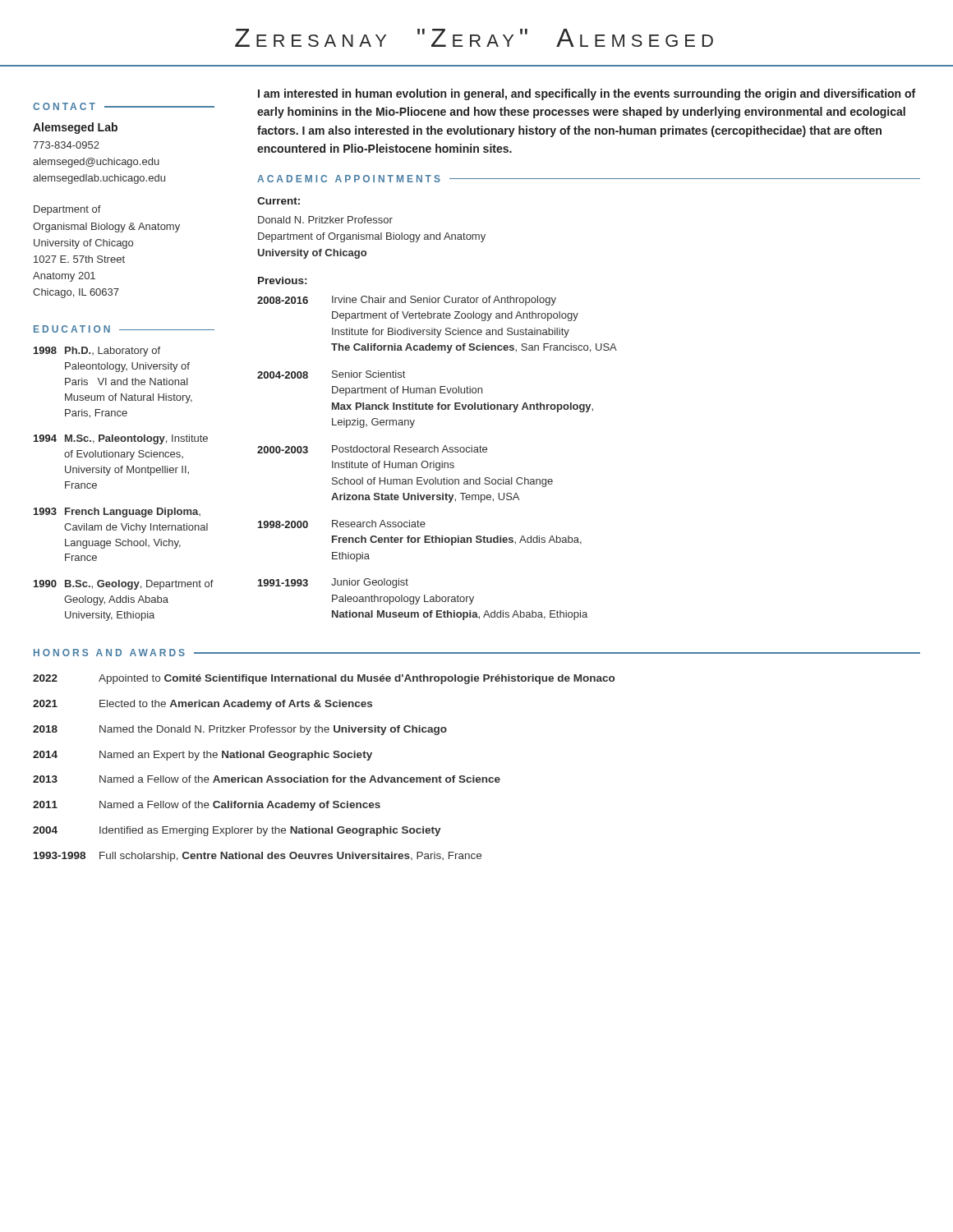Navigate to the element starting "I am interested in"
Screen dimensions: 1232x953
click(586, 121)
